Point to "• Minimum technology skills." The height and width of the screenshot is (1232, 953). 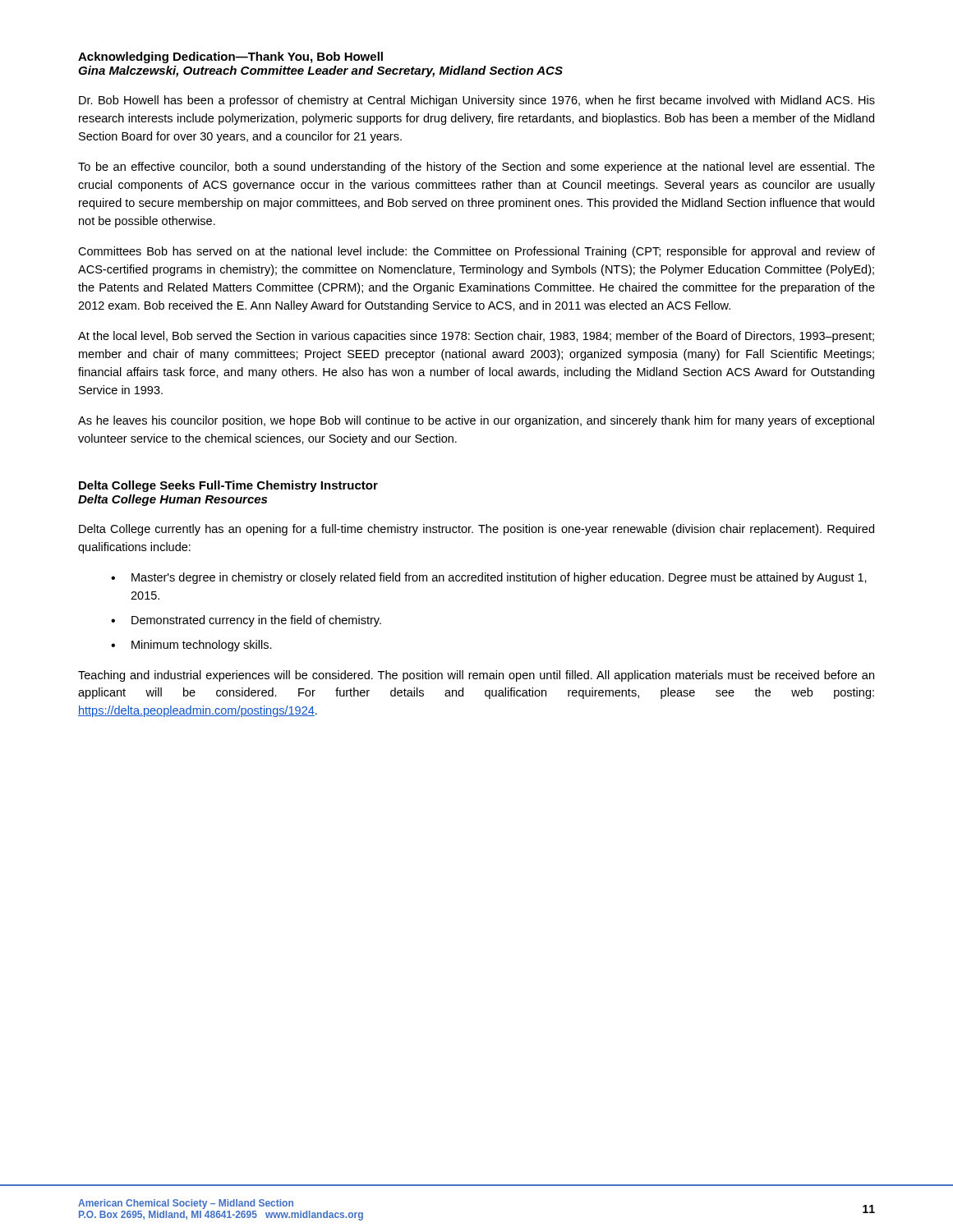191,646
